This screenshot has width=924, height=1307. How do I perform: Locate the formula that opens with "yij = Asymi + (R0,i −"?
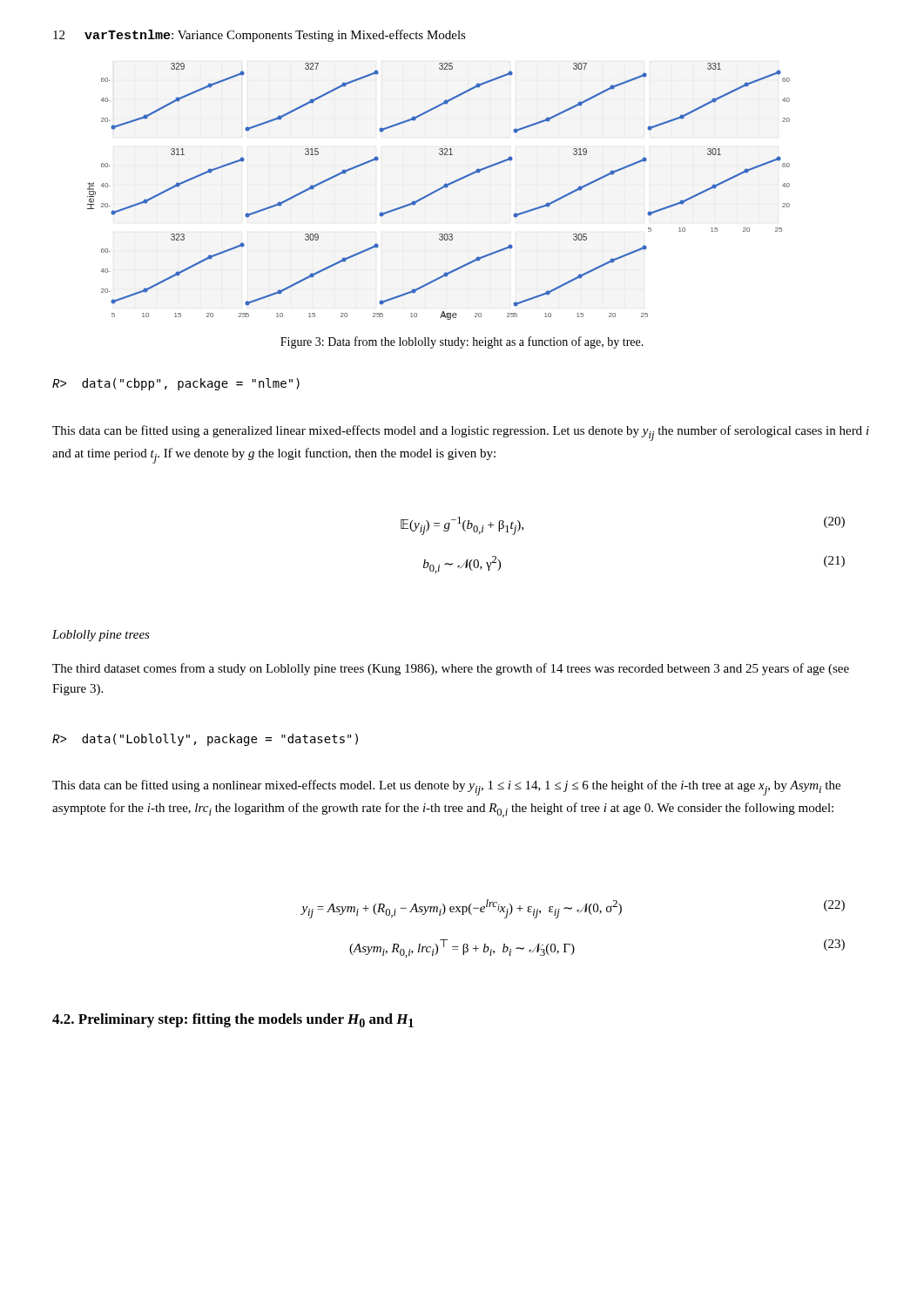(x=462, y=905)
